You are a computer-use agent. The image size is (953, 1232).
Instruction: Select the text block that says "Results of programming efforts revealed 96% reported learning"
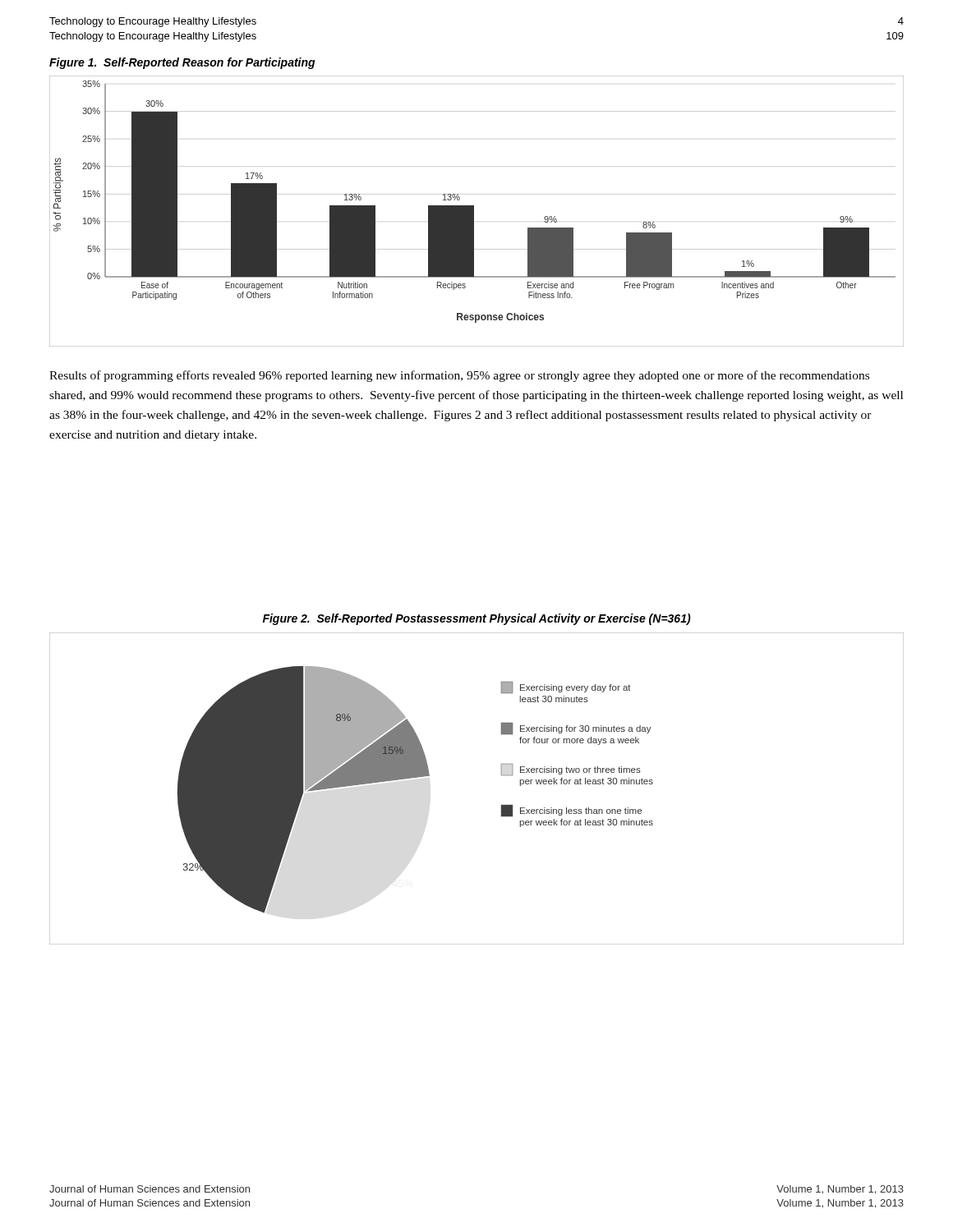click(x=476, y=405)
